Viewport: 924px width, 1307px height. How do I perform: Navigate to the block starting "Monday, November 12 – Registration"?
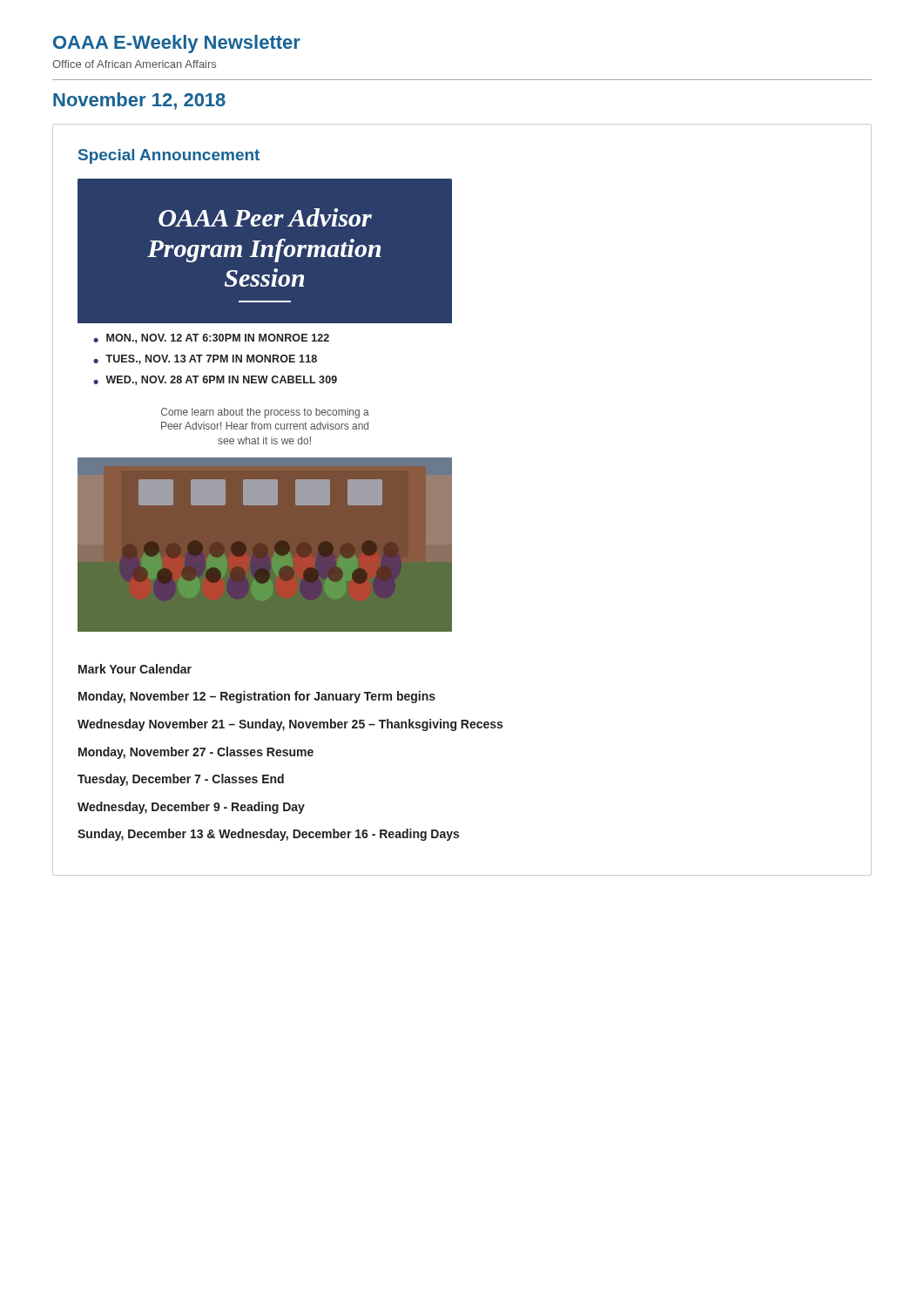pyautogui.click(x=257, y=697)
